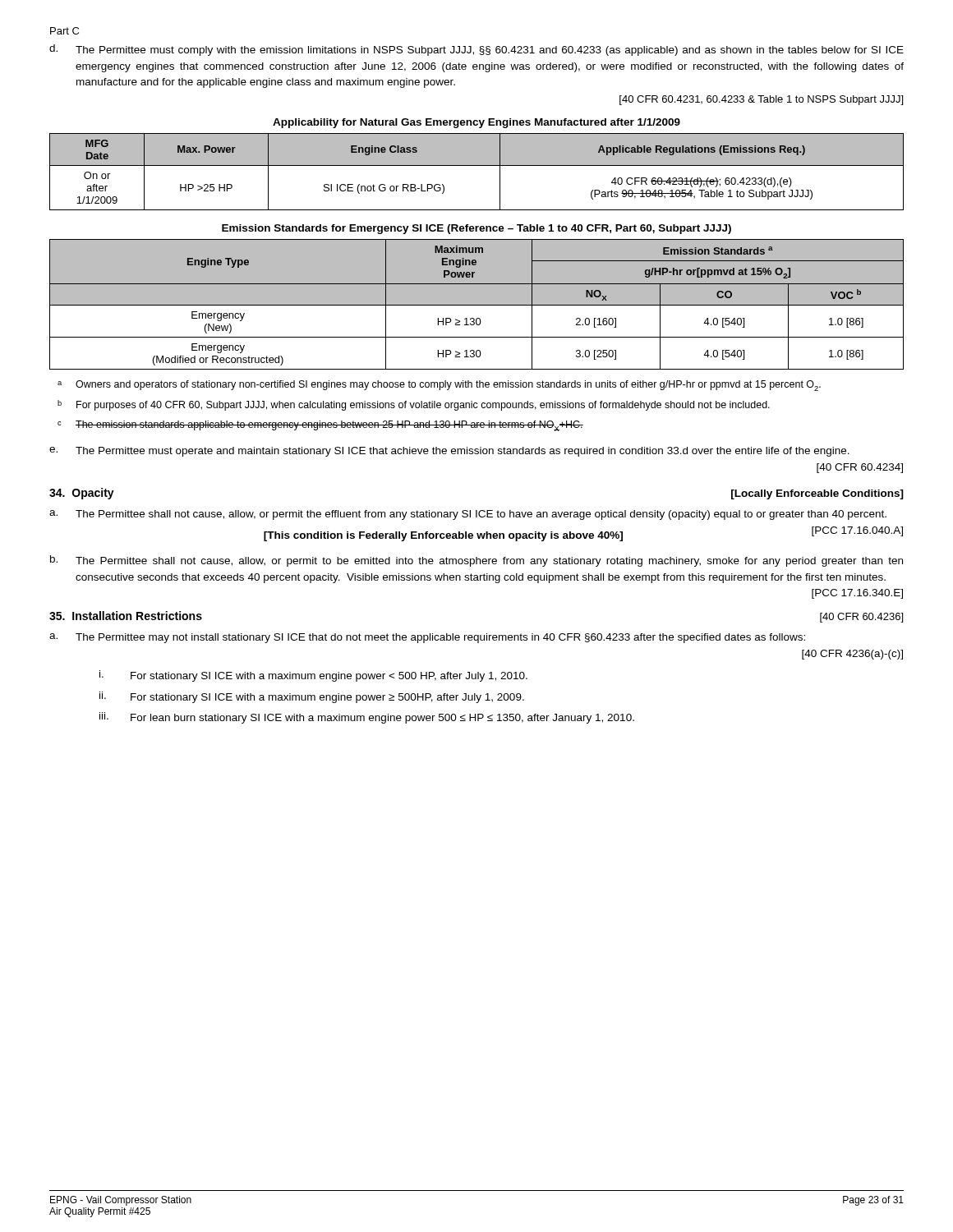Find the block on this page that starts "c The emission"
Viewport: 953px width, 1232px height.
481,426
